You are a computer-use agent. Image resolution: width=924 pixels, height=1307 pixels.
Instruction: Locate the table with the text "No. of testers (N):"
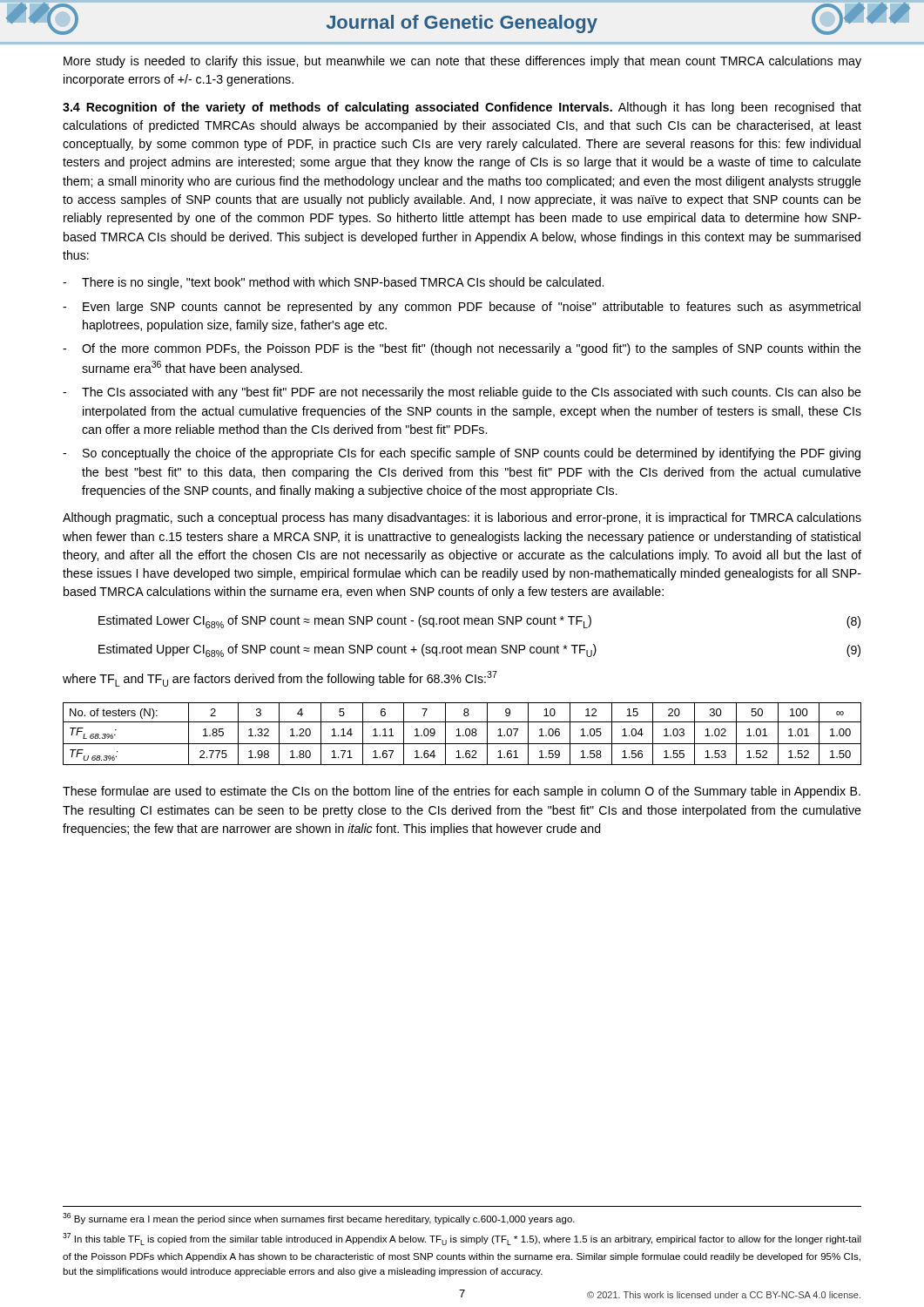[462, 735]
